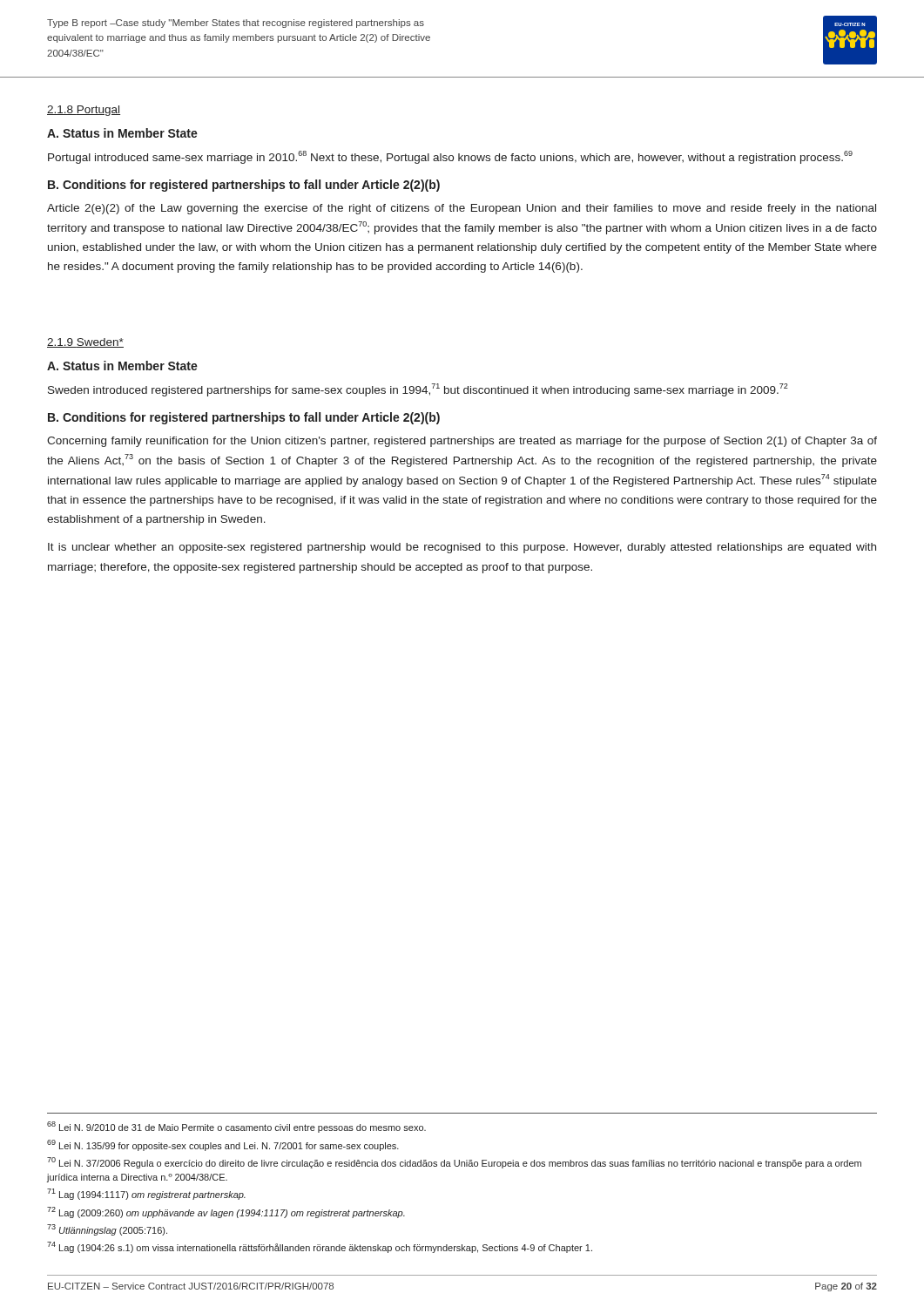This screenshot has height=1307, width=924.
Task: Find the text block with the text "It is unclear whether an opposite-sex registered partnership"
Action: [x=462, y=557]
